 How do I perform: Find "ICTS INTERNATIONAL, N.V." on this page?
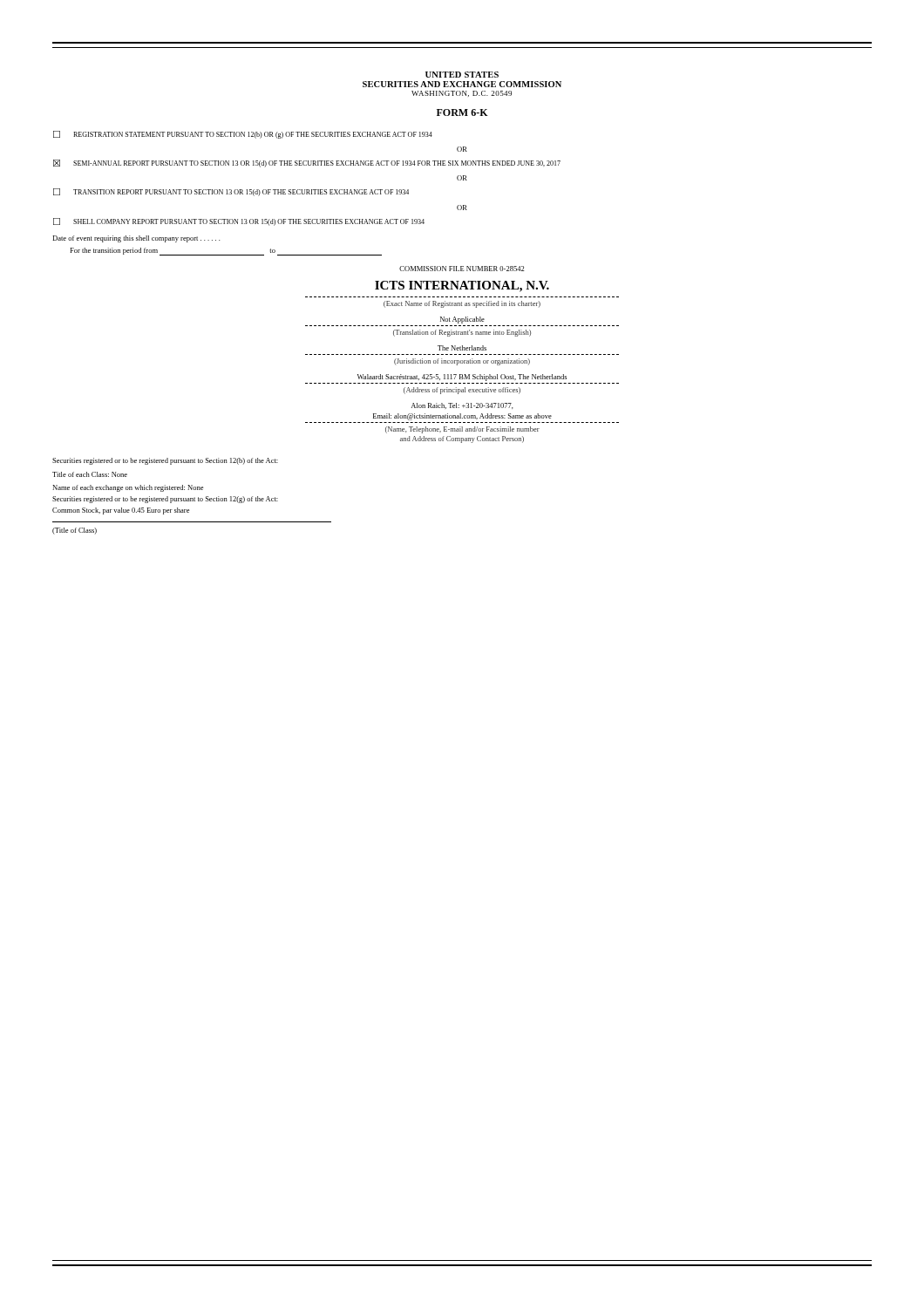pyautogui.click(x=462, y=285)
